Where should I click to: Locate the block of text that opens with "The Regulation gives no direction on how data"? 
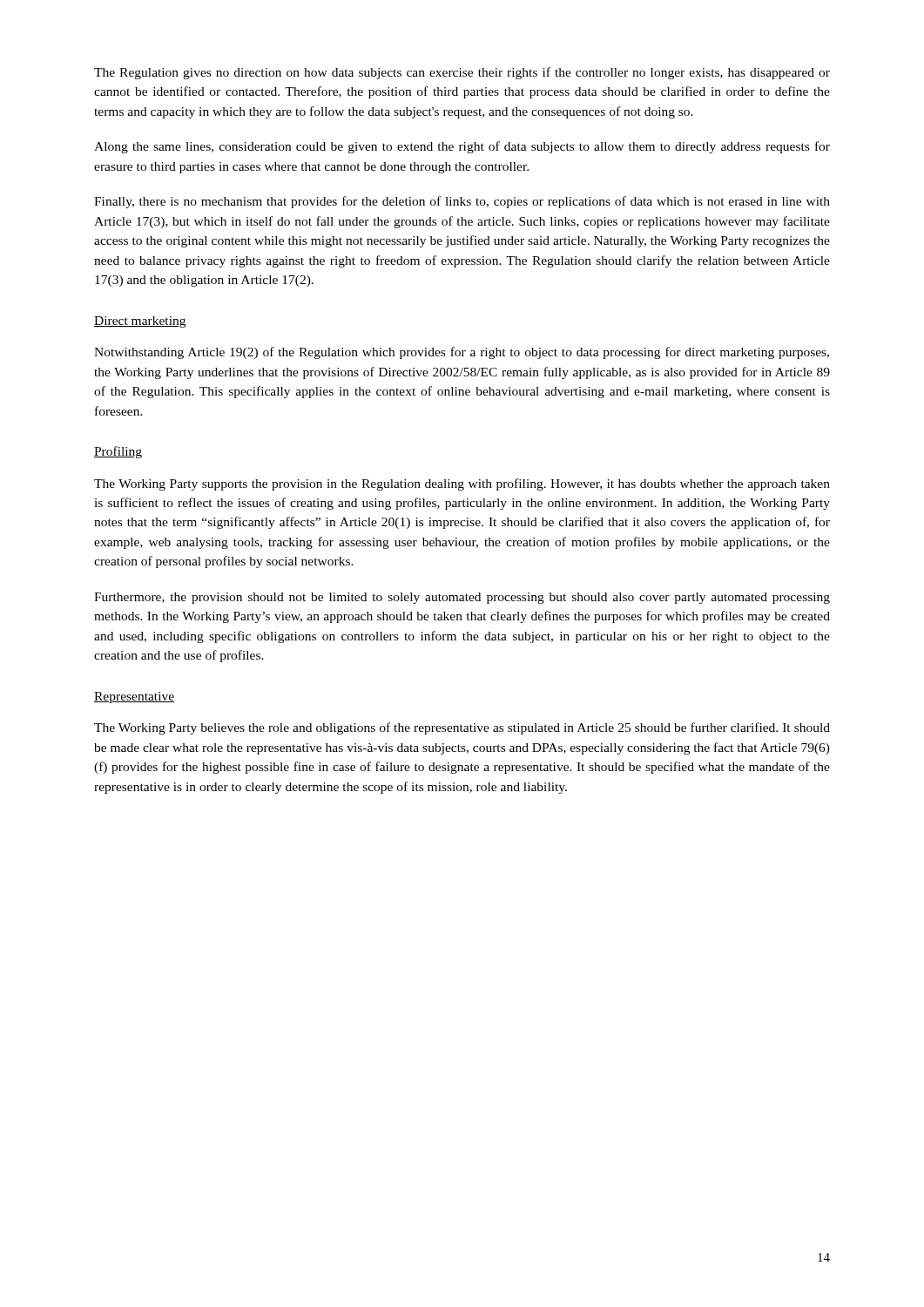(x=462, y=91)
